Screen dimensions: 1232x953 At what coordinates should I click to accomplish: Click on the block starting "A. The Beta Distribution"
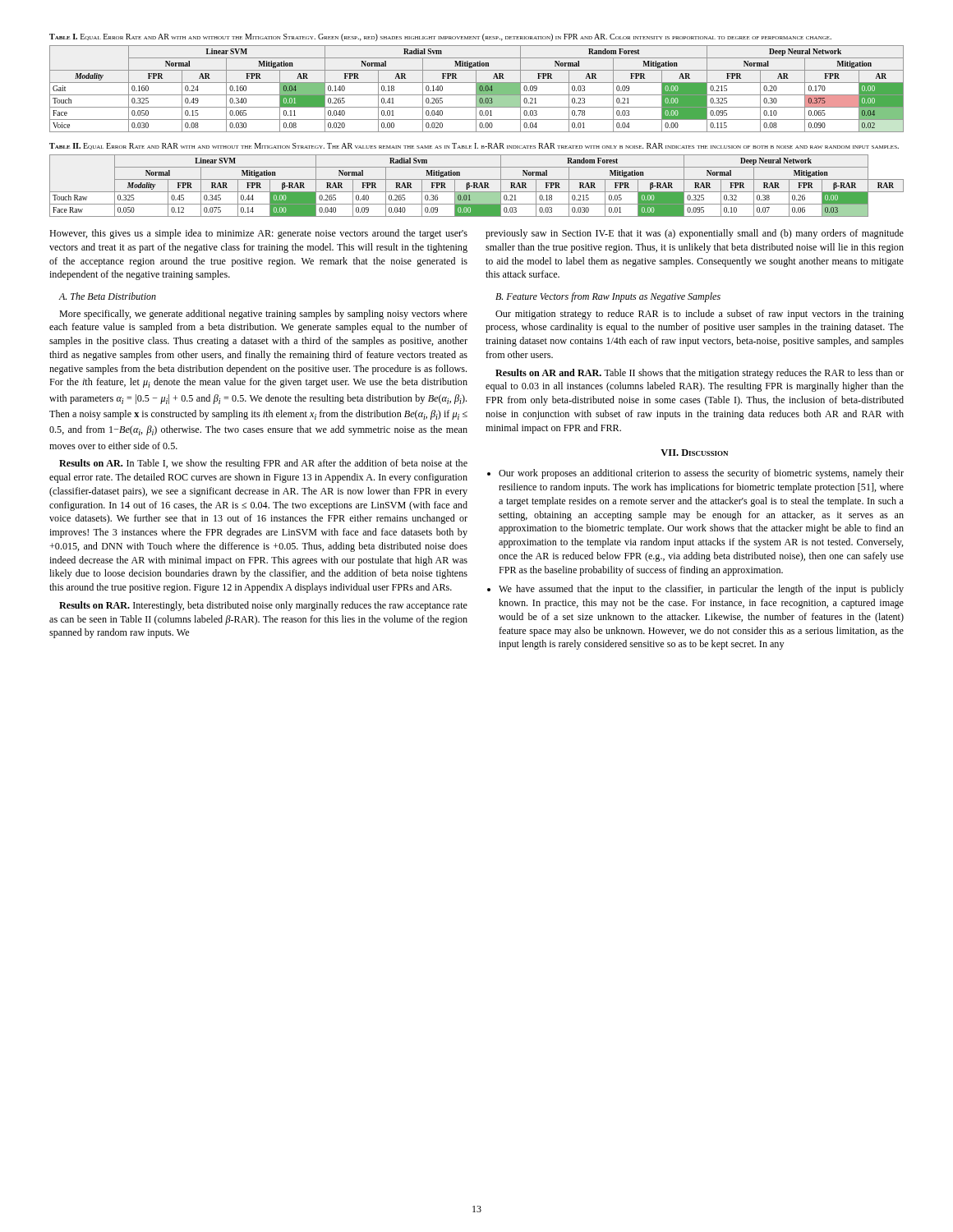pos(108,296)
